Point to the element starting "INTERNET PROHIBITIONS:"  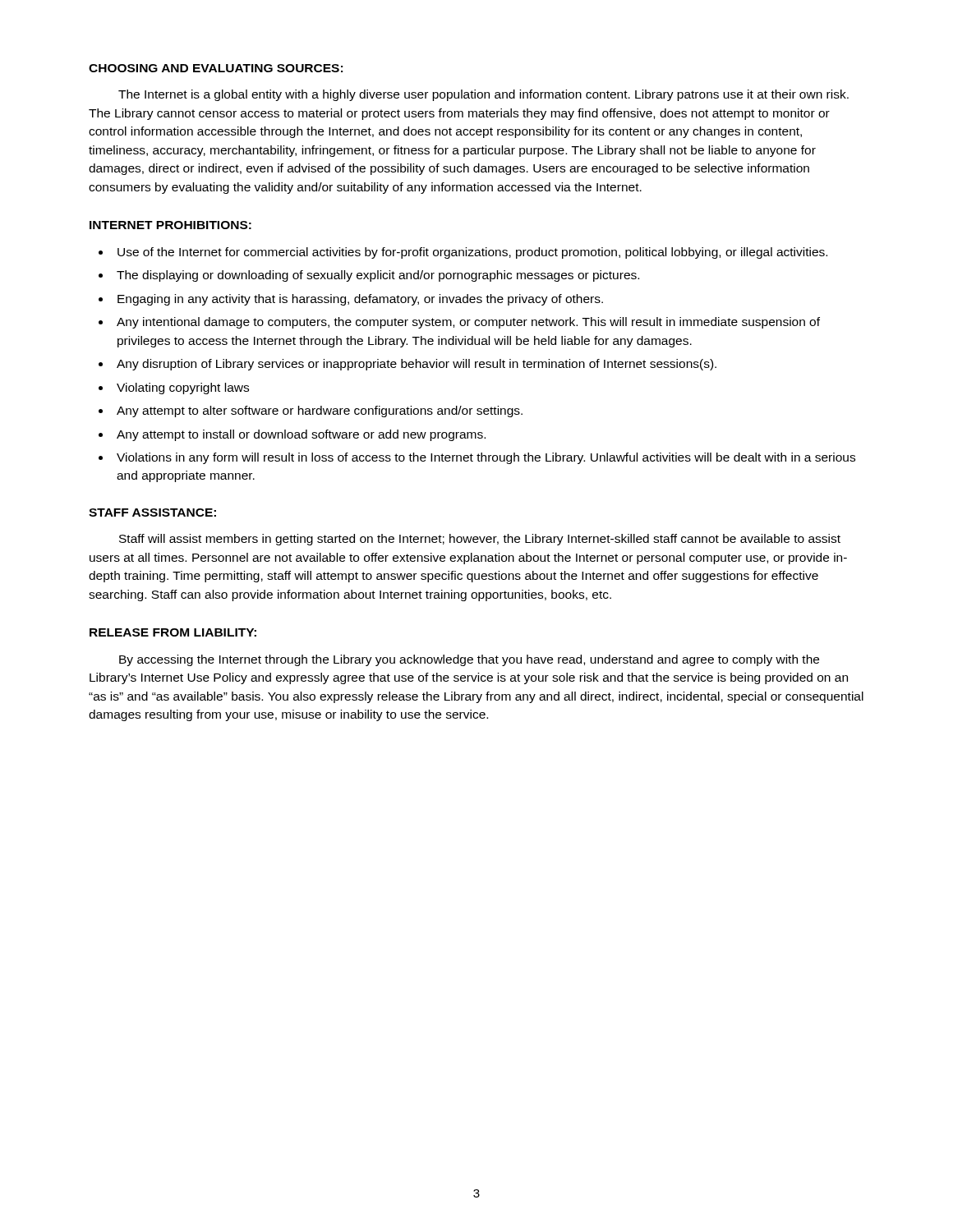(170, 225)
